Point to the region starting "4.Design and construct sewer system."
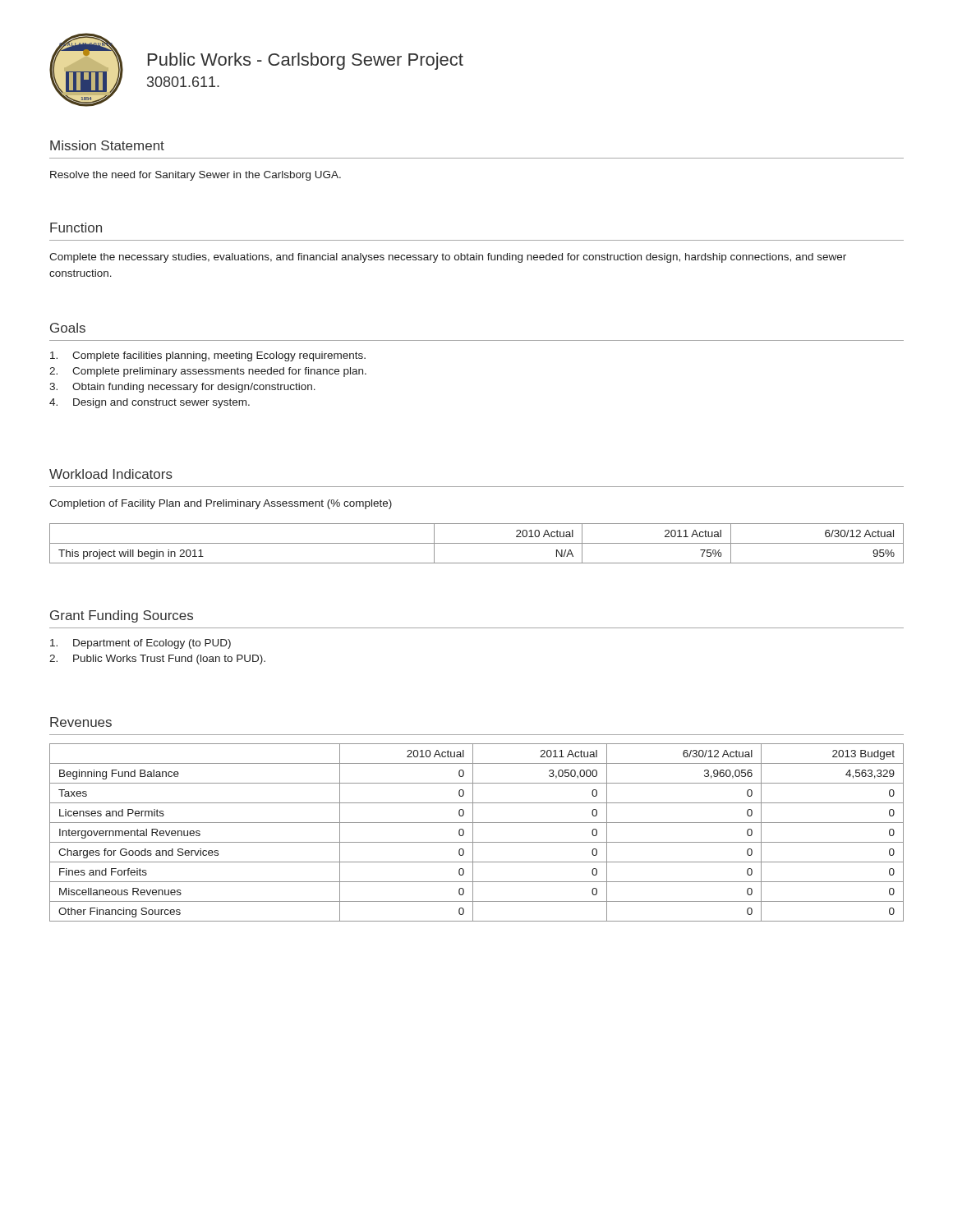The image size is (953, 1232). 150,402
